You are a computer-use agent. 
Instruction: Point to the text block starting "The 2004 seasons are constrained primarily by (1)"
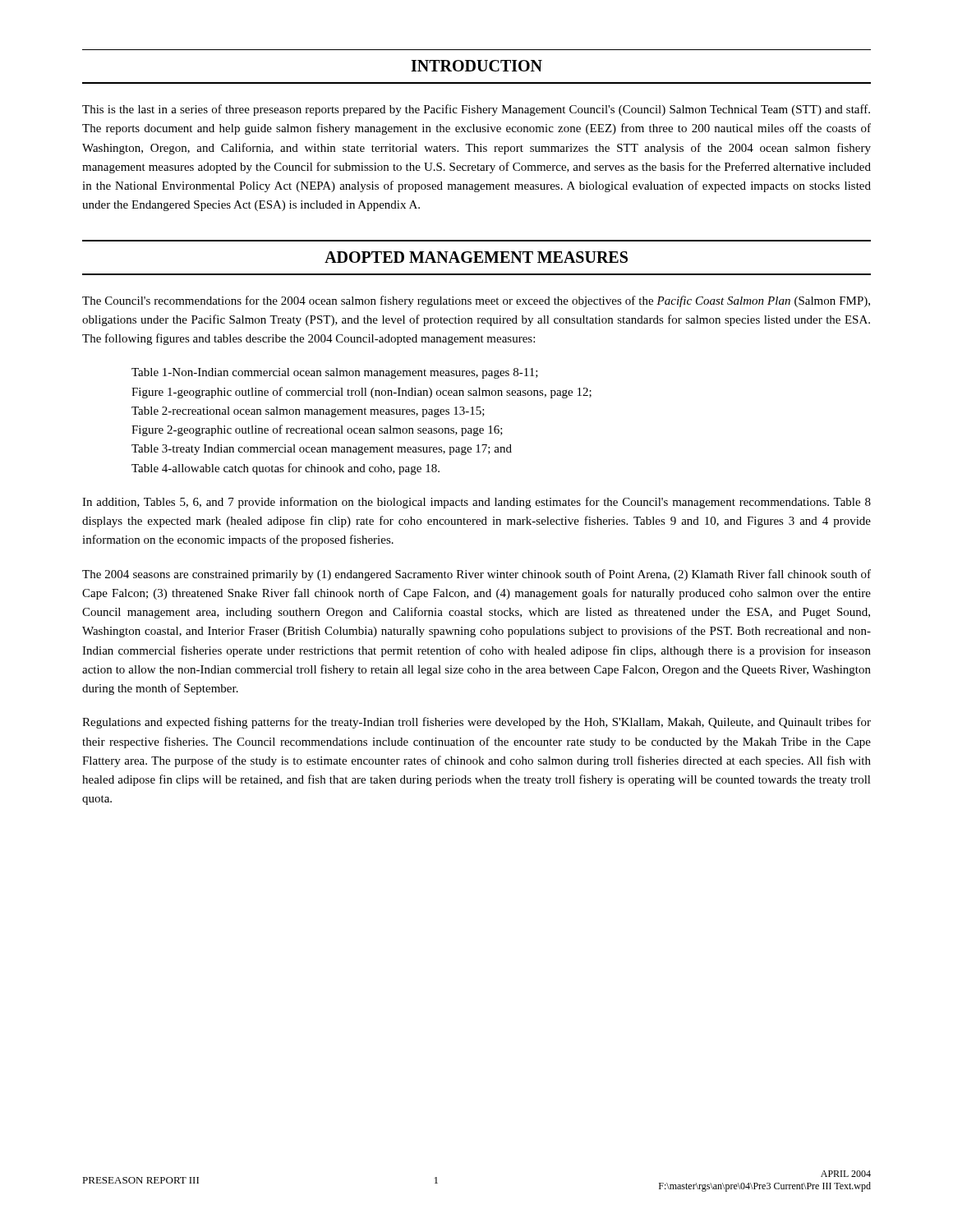pos(476,631)
